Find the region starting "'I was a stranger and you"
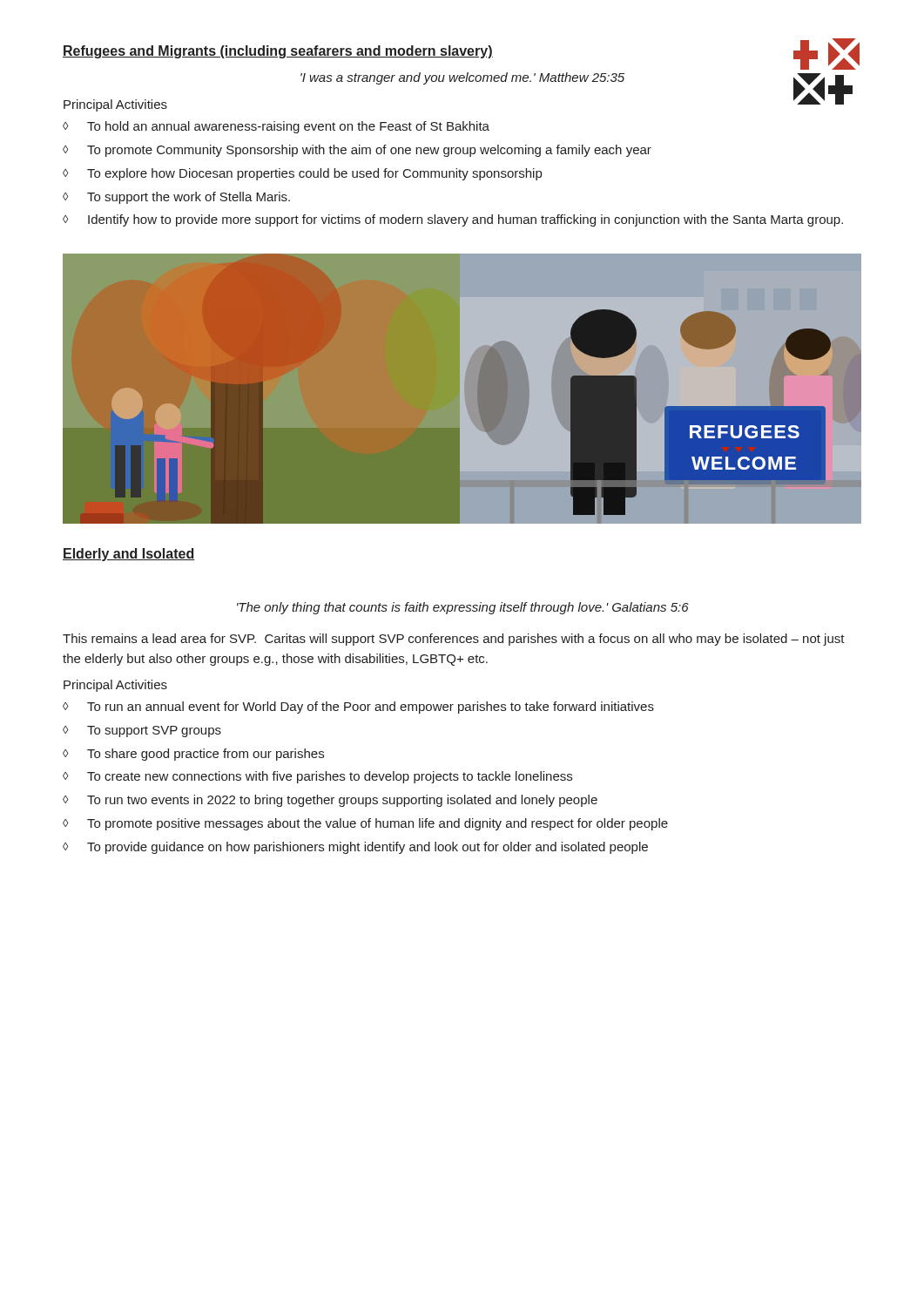 point(462,77)
